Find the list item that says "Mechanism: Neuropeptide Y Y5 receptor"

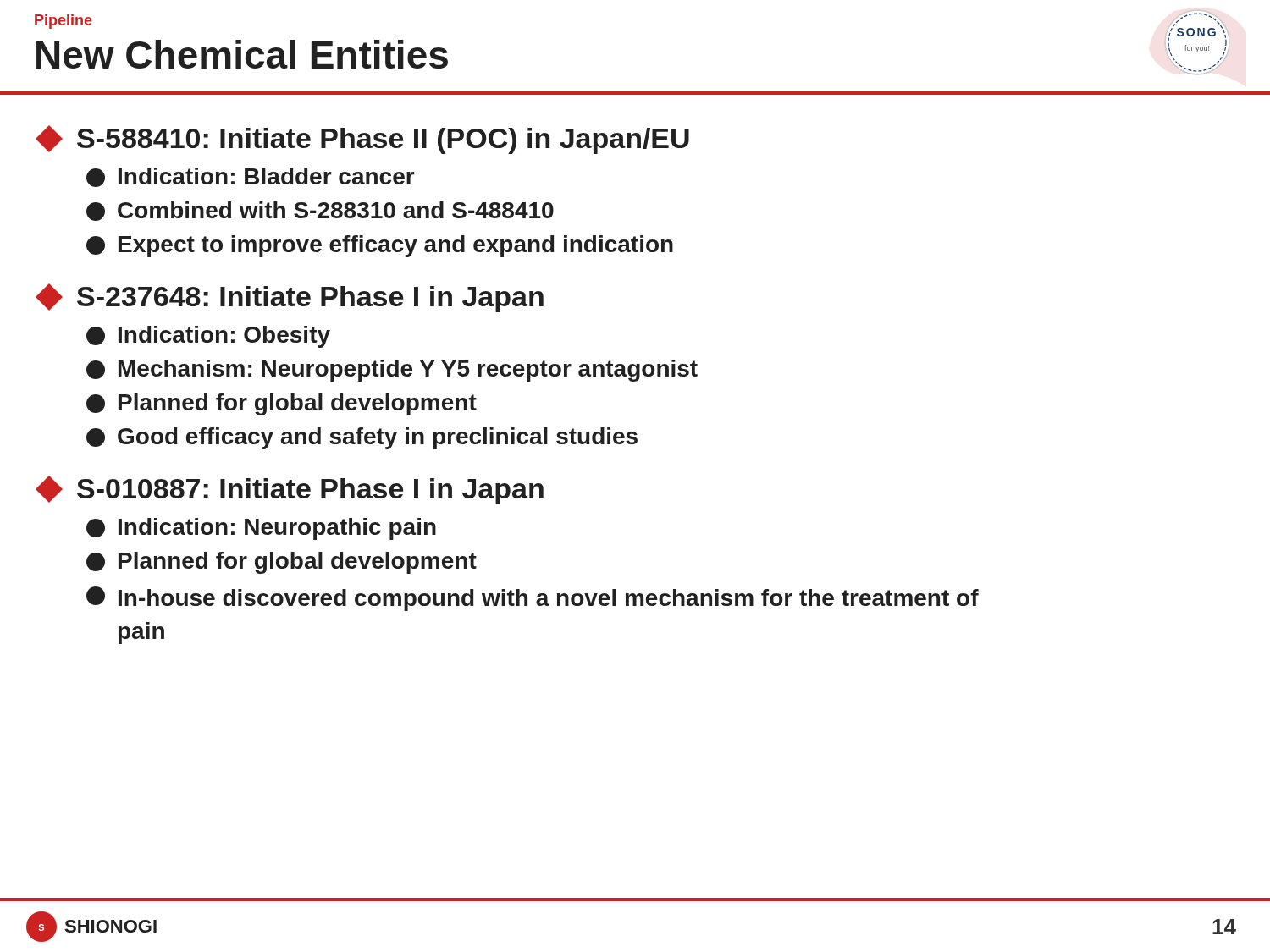392,369
